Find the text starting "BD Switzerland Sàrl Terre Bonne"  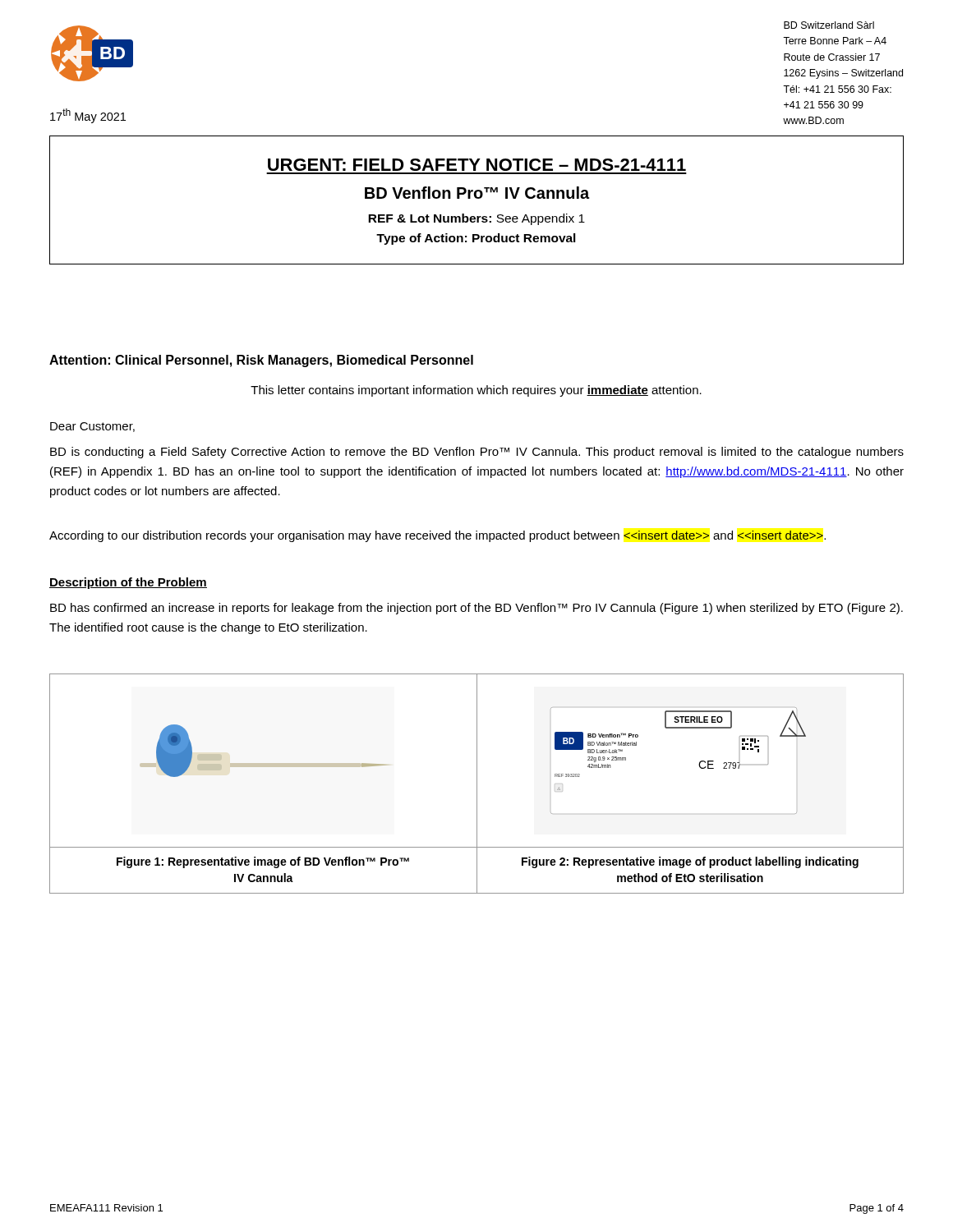coord(844,73)
